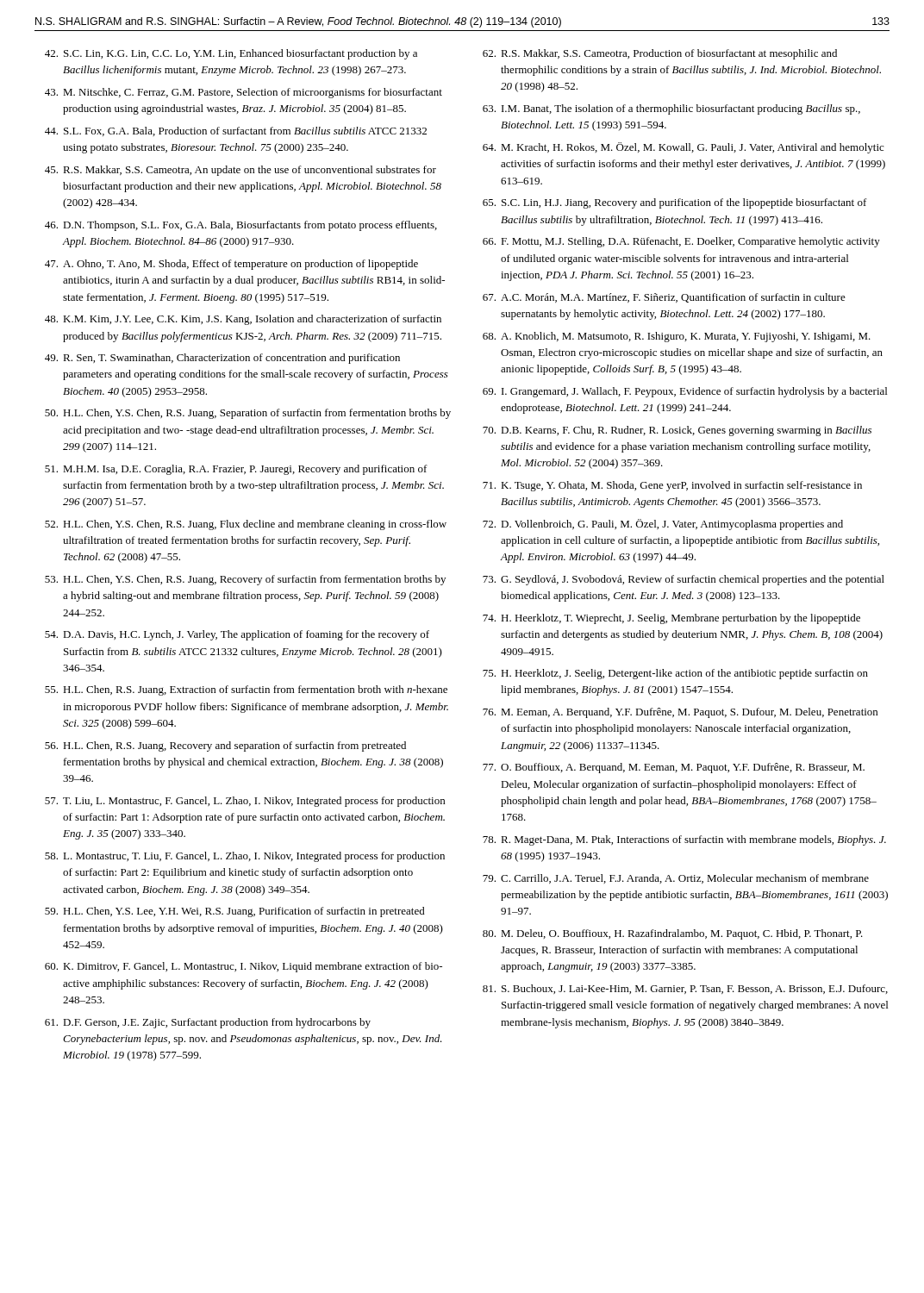Point to the passage starting "67. A.C. Morán,"

click(x=681, y=305)
